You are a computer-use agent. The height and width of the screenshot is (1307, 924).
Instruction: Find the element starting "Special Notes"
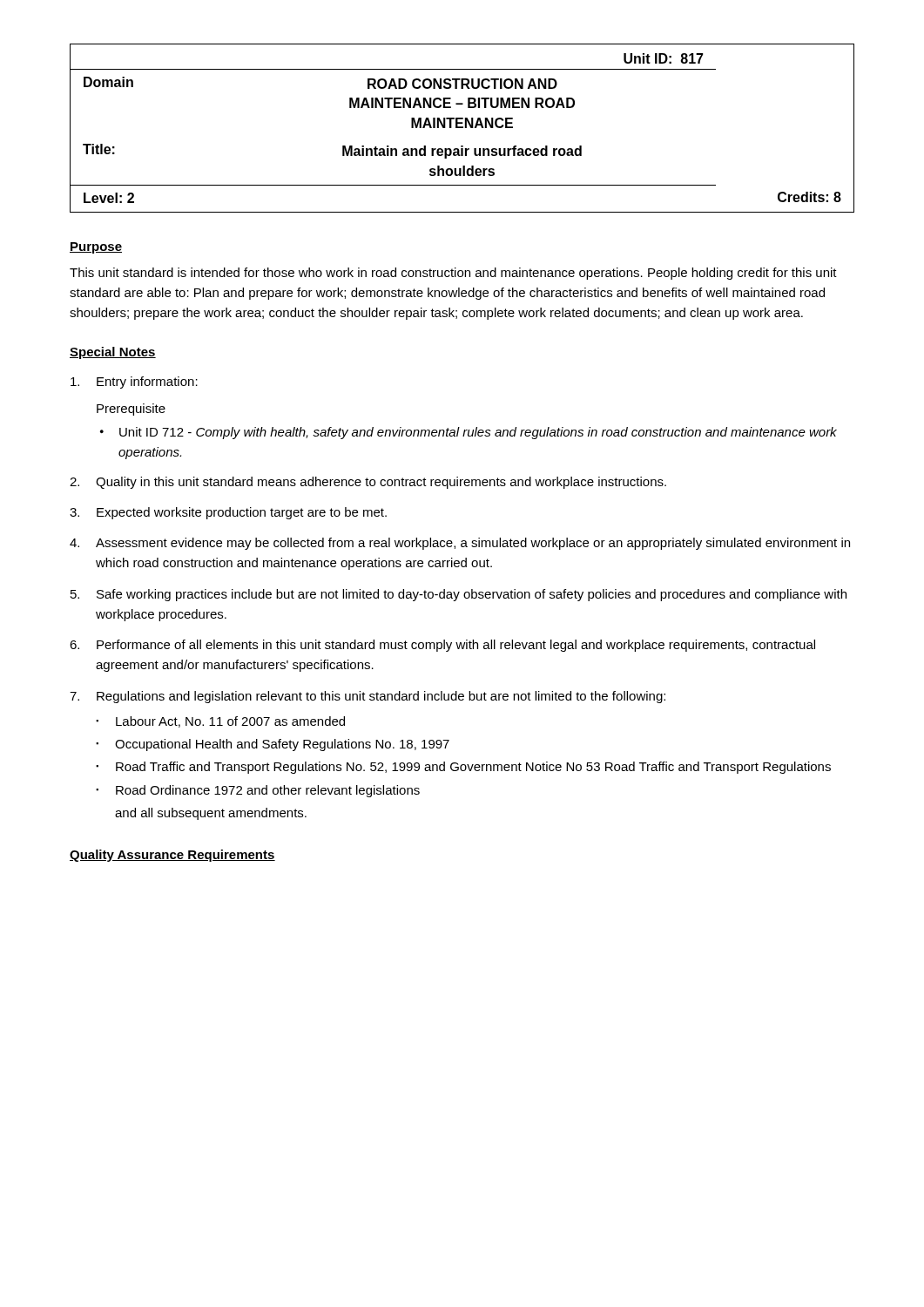tap(112, 351)
